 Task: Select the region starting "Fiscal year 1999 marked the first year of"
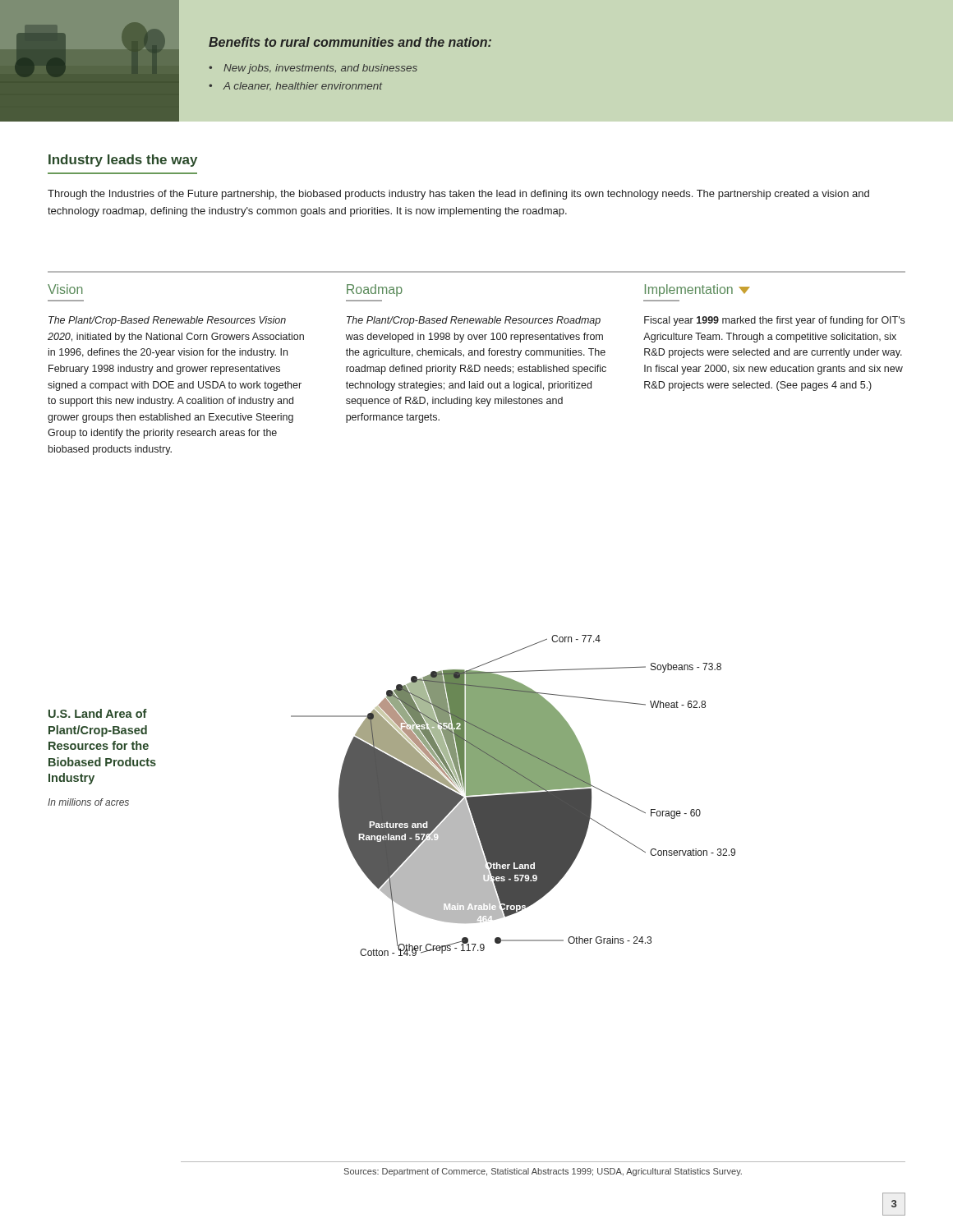[774, 353]
